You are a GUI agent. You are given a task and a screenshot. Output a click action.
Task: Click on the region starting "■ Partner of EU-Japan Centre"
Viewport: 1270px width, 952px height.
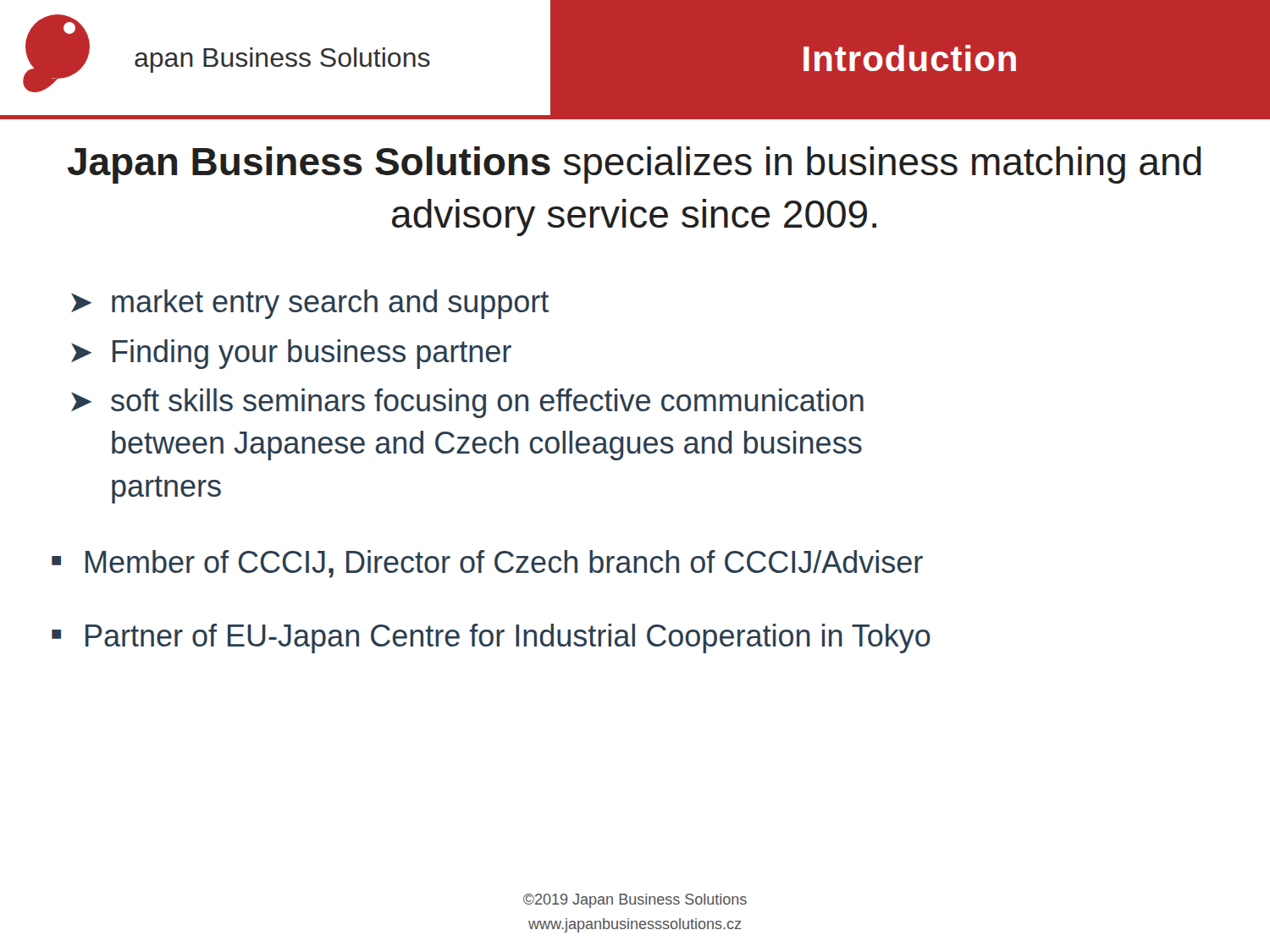pyautogui.click(x=635, y=636)
